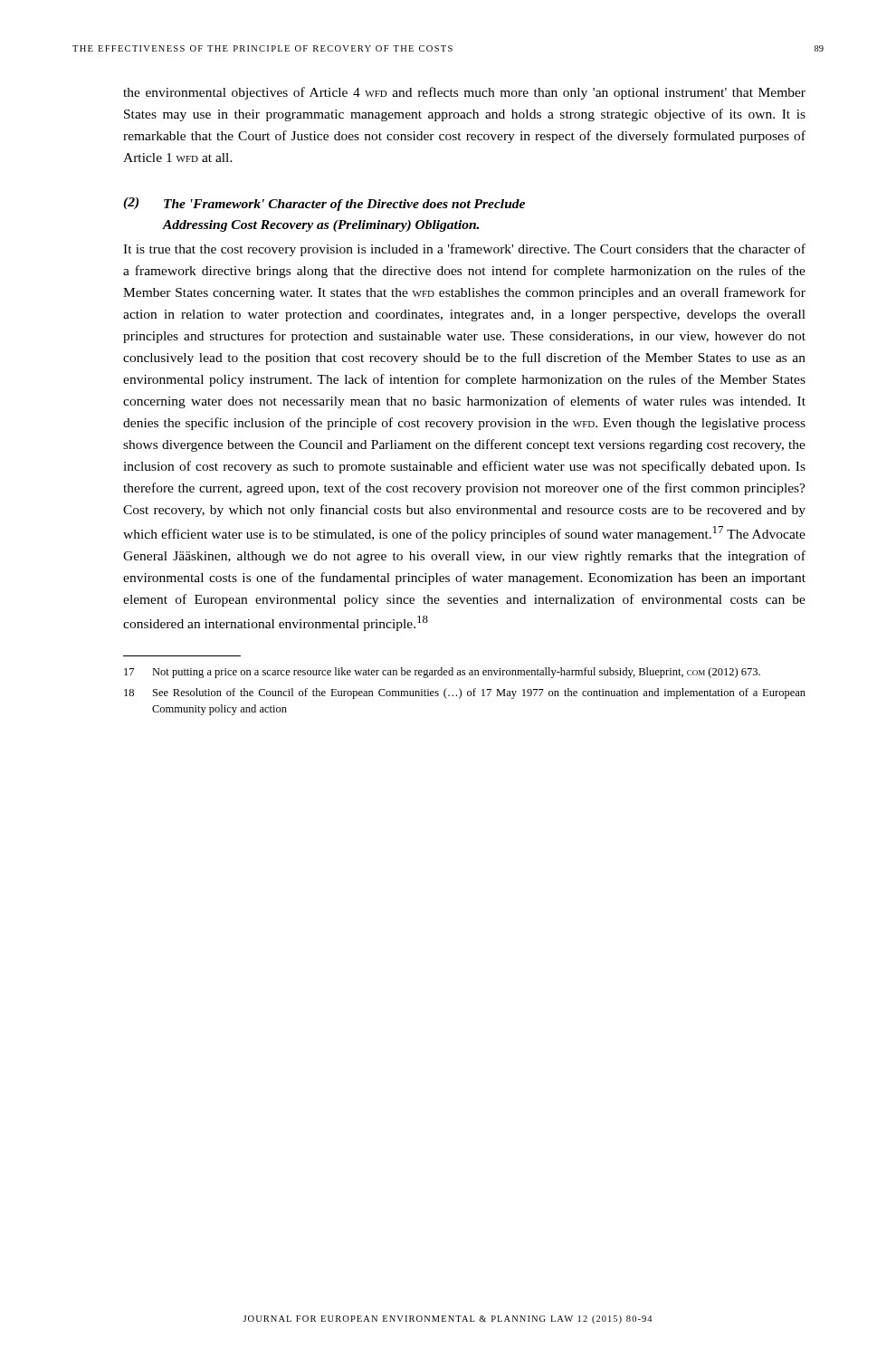The height and width of the screenshot is (1358, 896).
Task: Locate the block of text that opens with "17 Not putting a price"
Action: pyautogui.click(x=464, y=671)
